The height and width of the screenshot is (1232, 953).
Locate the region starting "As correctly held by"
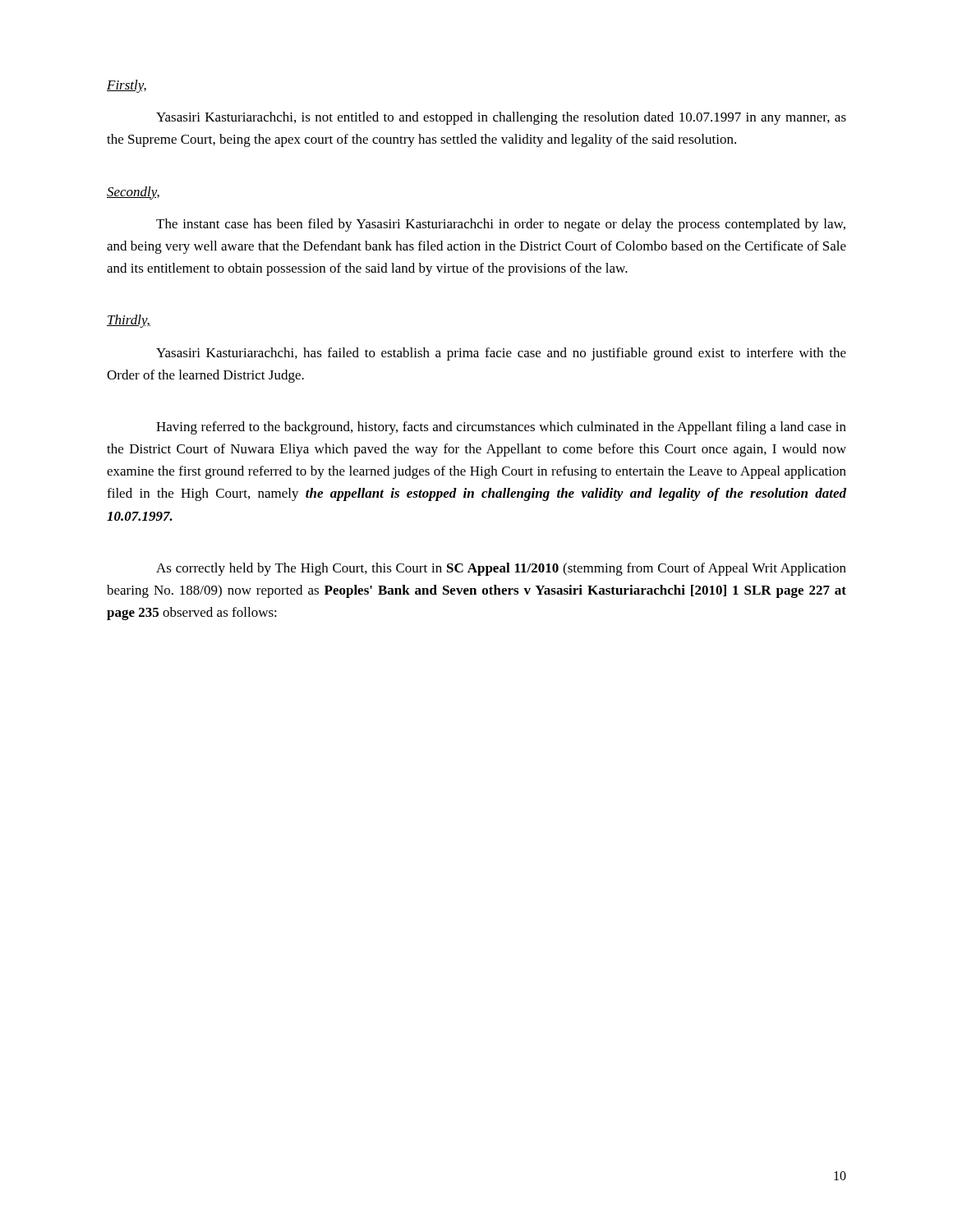pos(476,590)
